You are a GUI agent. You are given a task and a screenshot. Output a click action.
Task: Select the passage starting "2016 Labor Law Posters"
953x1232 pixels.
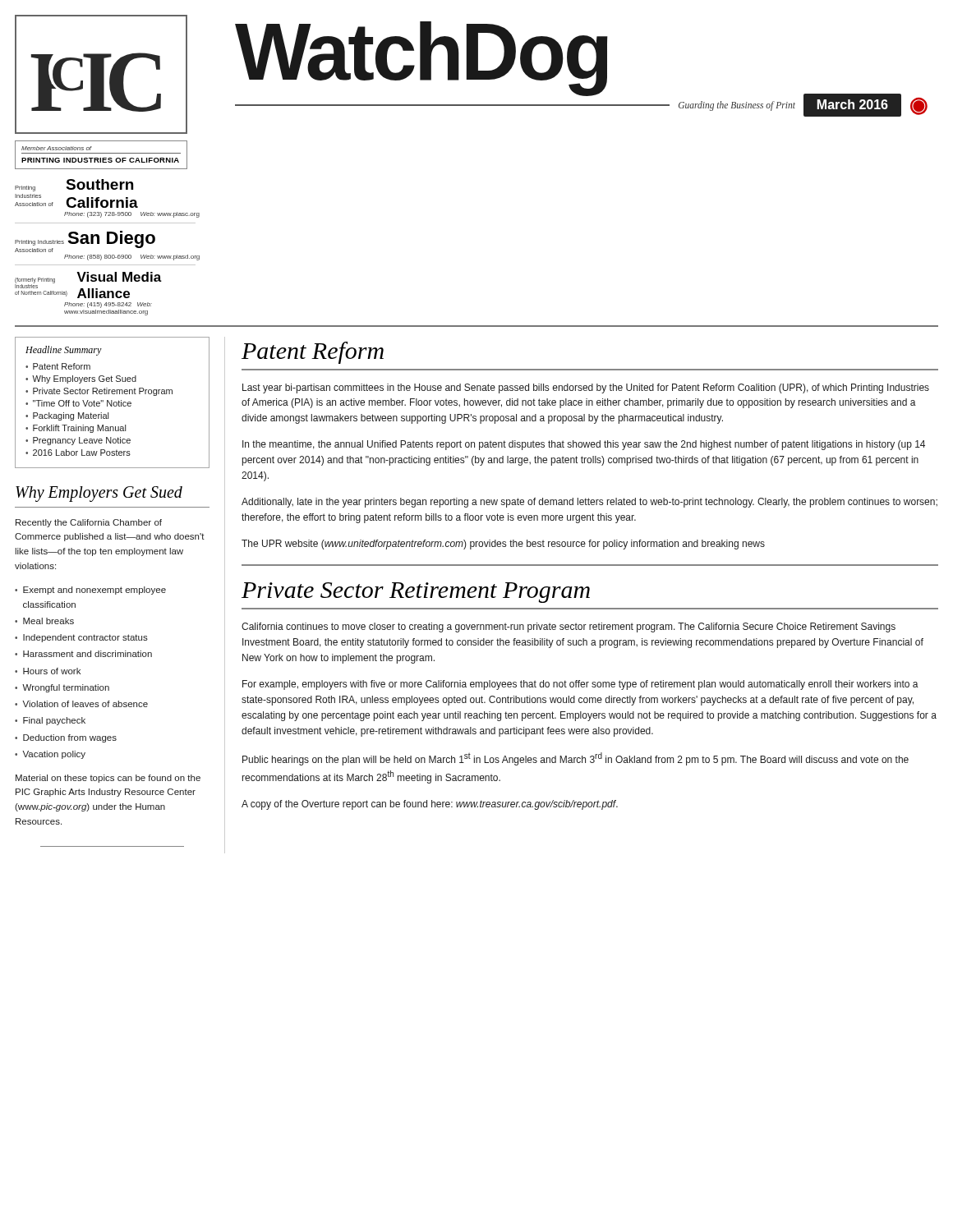(81, 453)
